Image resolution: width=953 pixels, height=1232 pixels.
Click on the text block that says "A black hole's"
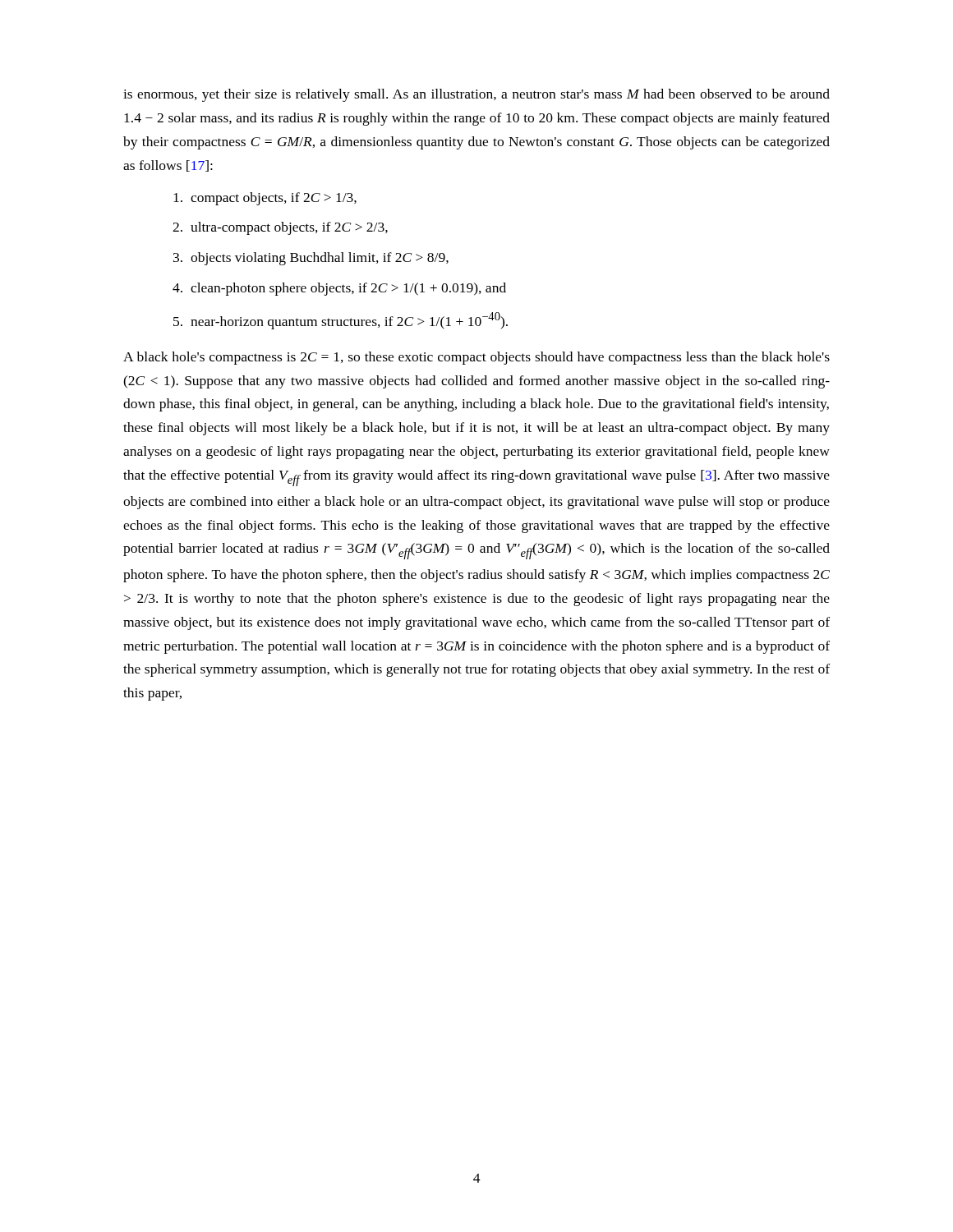coord(476,524)
